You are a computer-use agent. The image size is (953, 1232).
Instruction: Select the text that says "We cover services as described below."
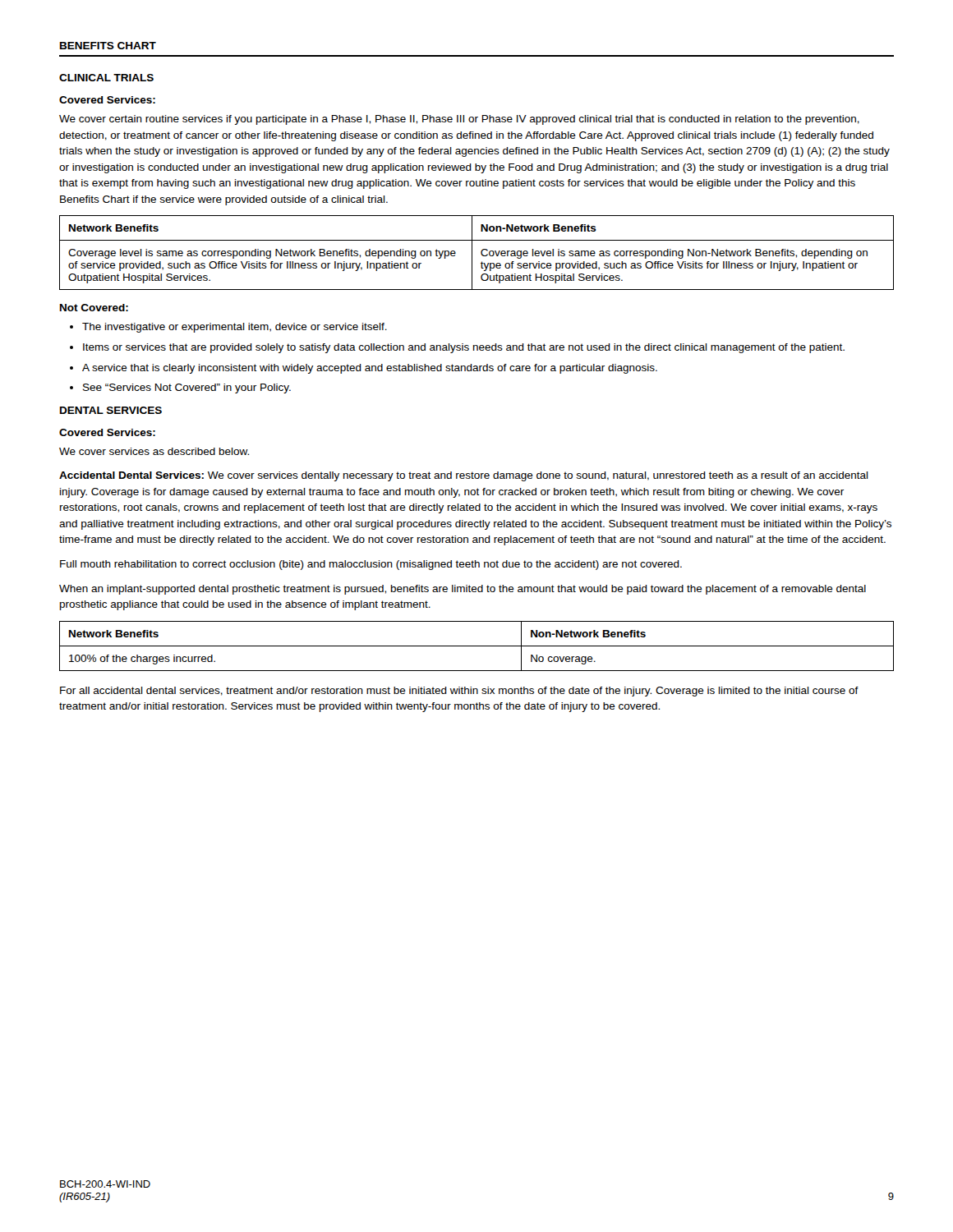pyautogui.click(x=155, y=451)
